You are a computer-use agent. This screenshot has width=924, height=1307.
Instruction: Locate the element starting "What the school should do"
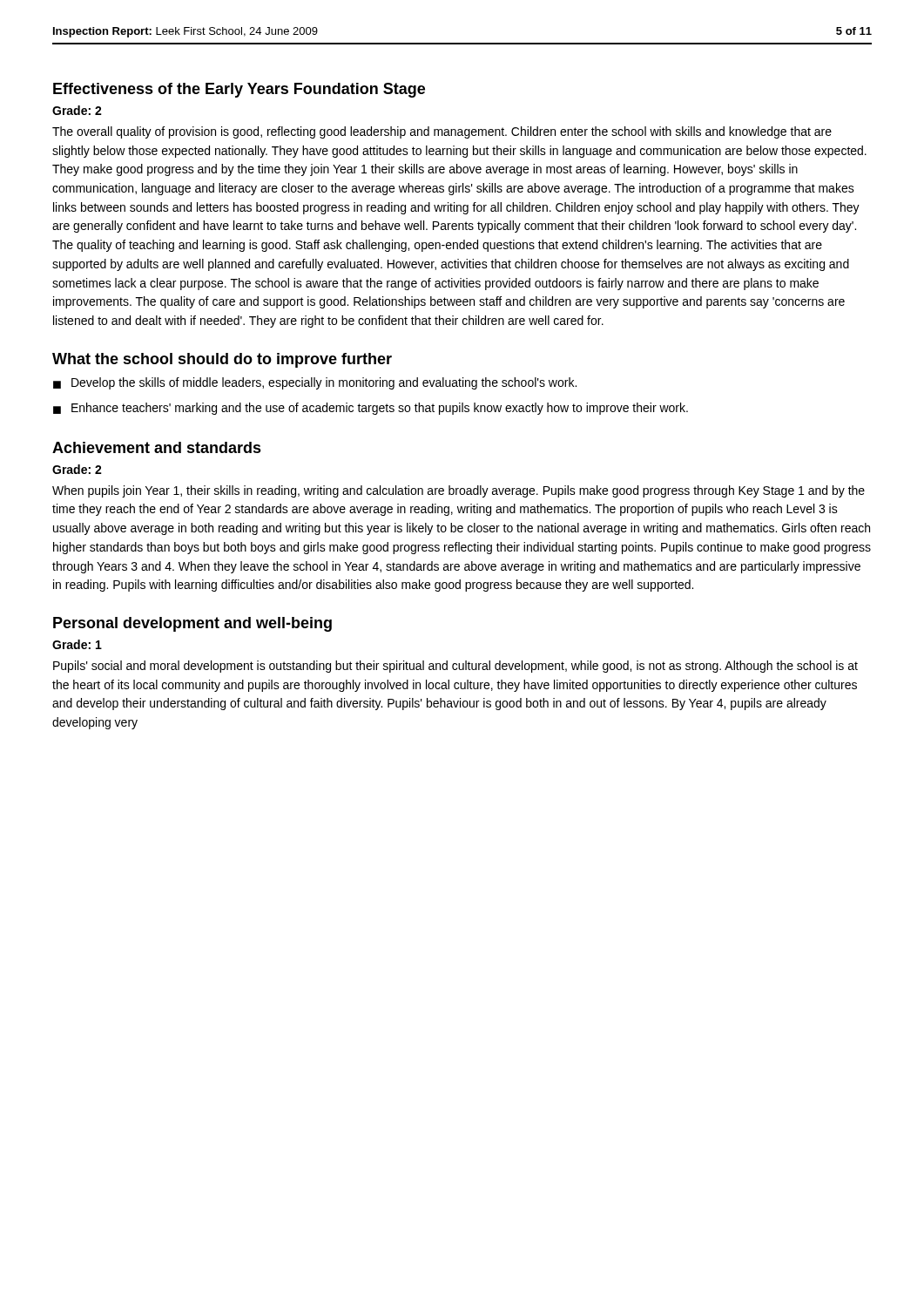pyautogui.click(x=222, y=359)
